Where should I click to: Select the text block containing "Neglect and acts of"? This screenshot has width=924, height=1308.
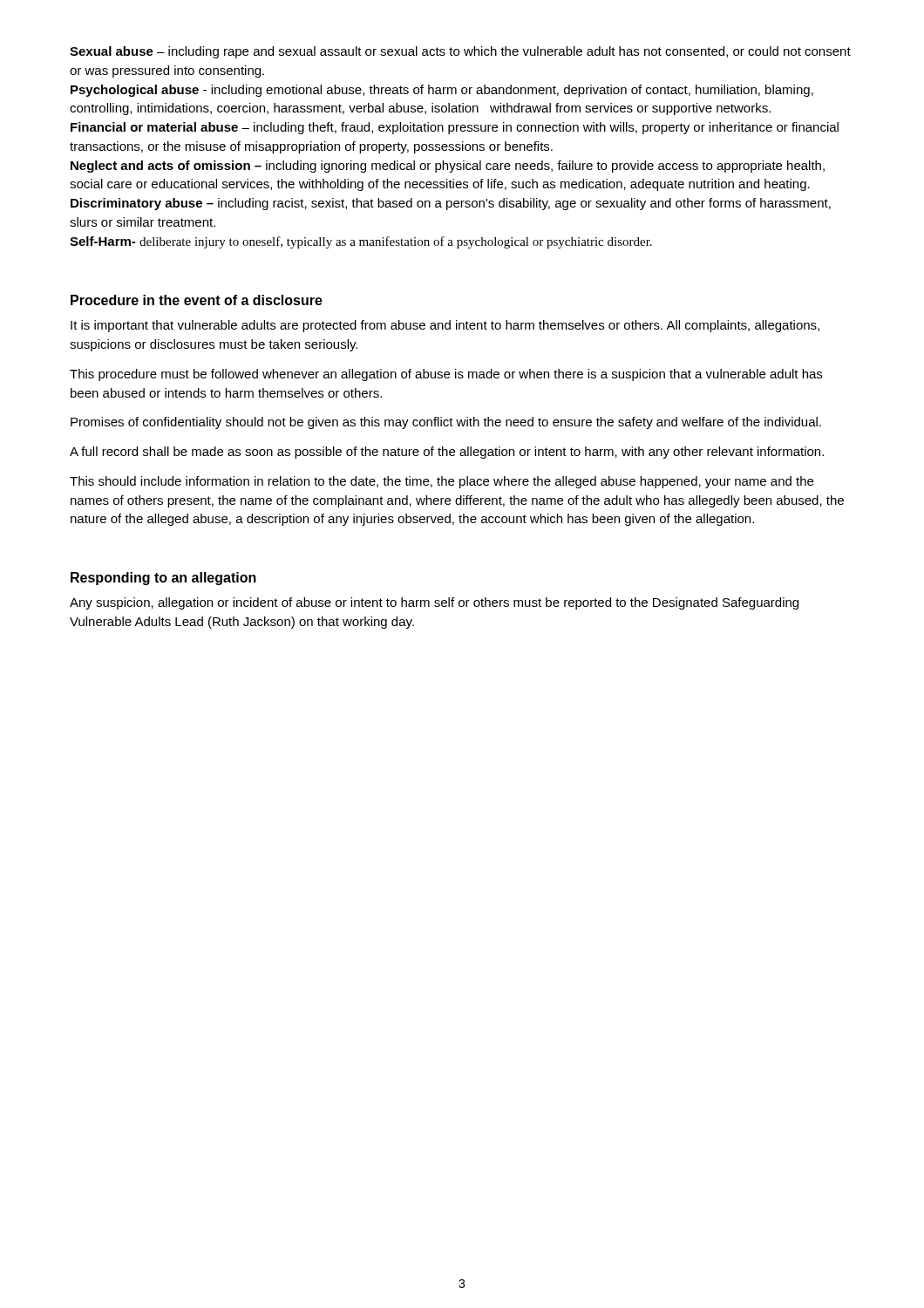coord(448,174)
